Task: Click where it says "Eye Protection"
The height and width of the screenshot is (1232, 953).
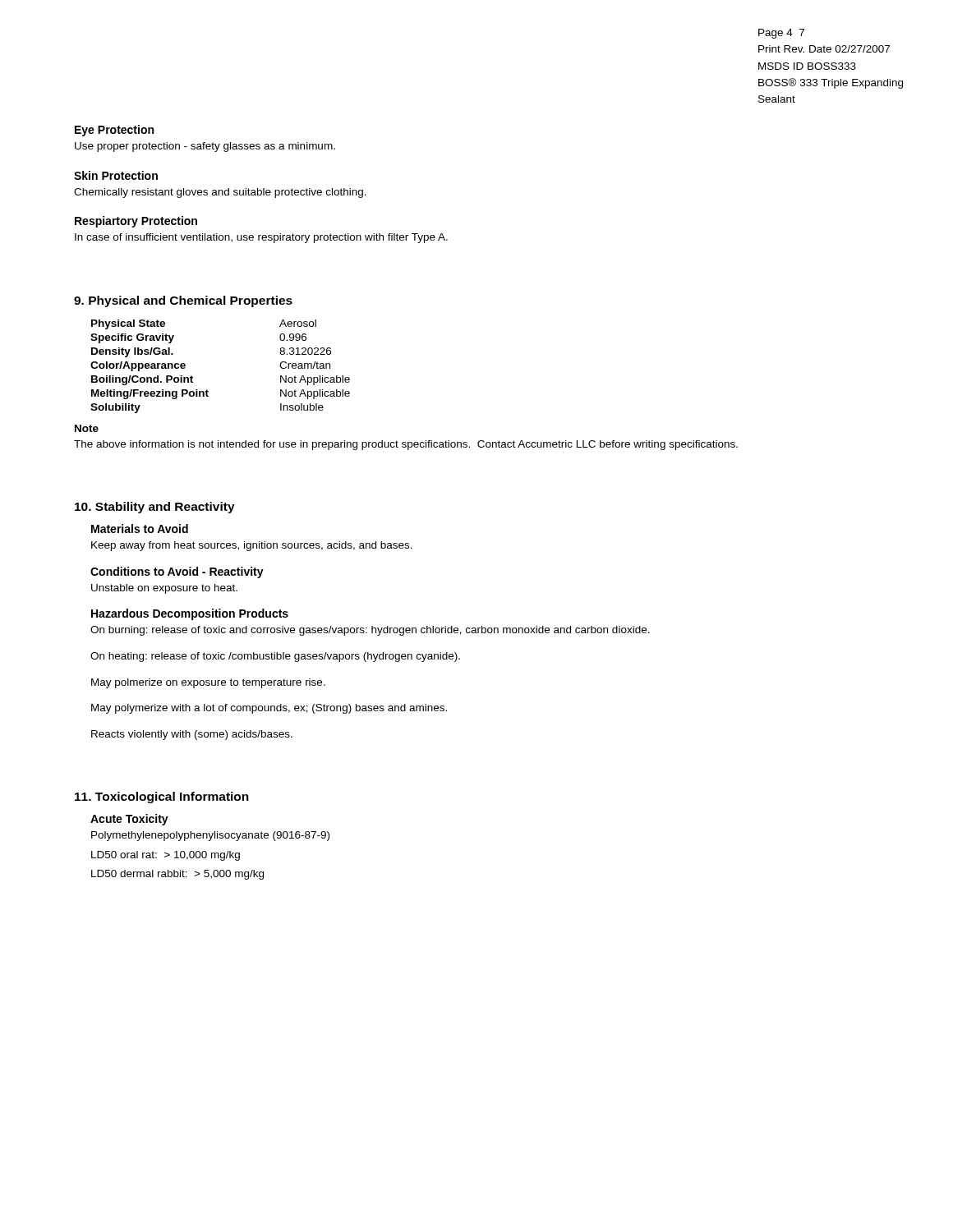Action: point(114,130)
